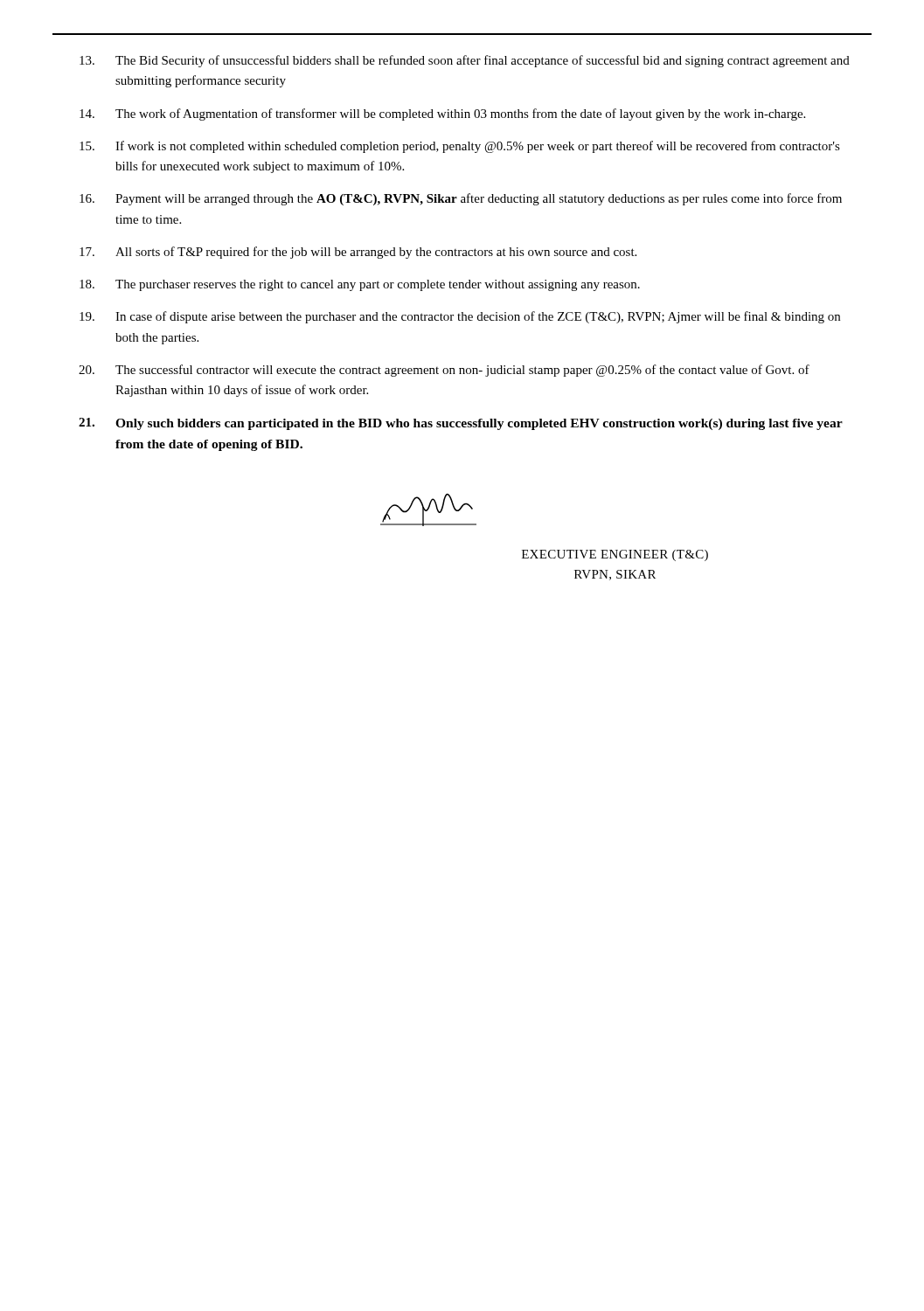This screenshot has height=1311, width=924.
Task: Locate the block starting "14. The work of Augmentation of"
Action: (466, 114)
